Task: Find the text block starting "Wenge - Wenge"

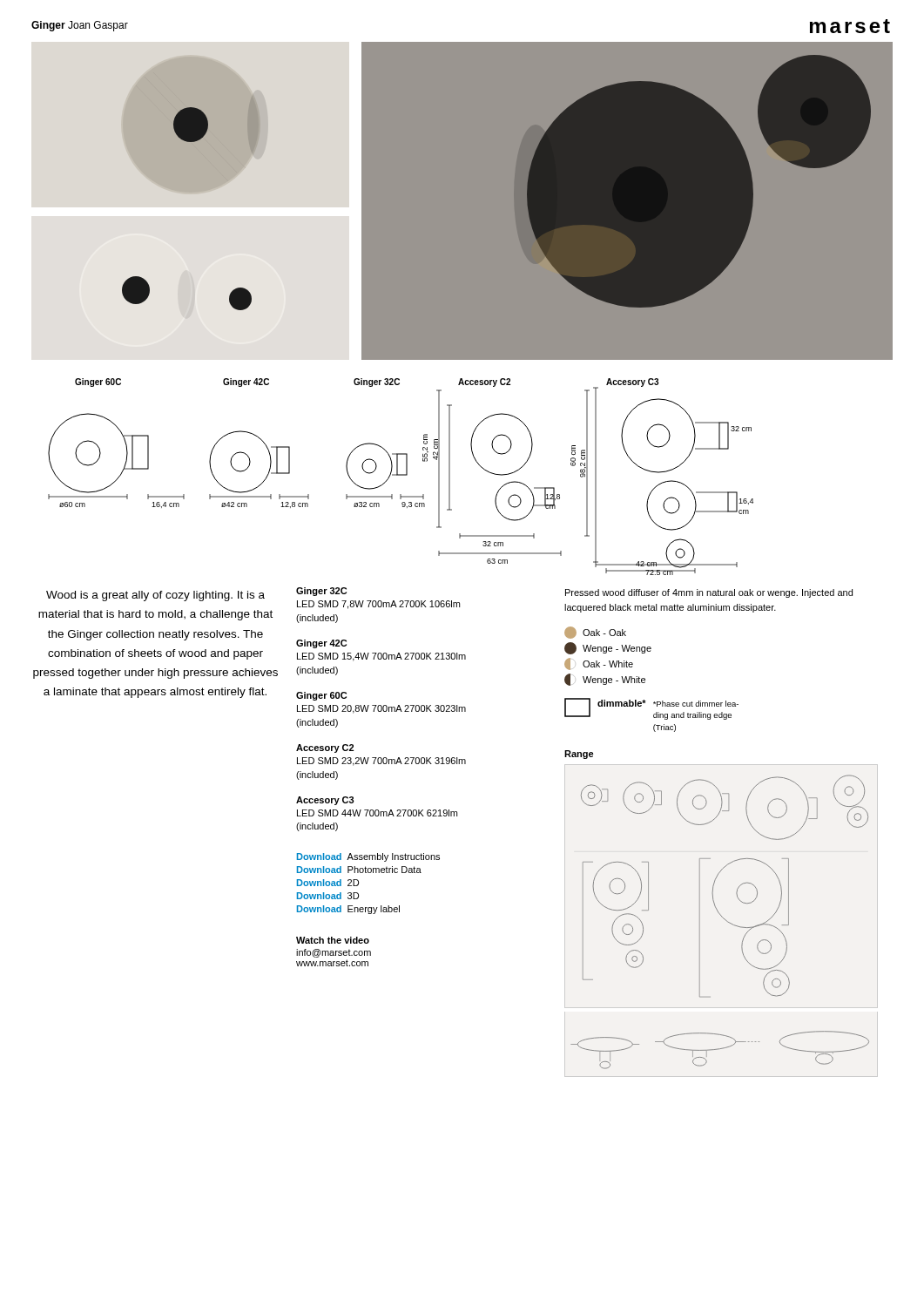Action: [608, 648]
